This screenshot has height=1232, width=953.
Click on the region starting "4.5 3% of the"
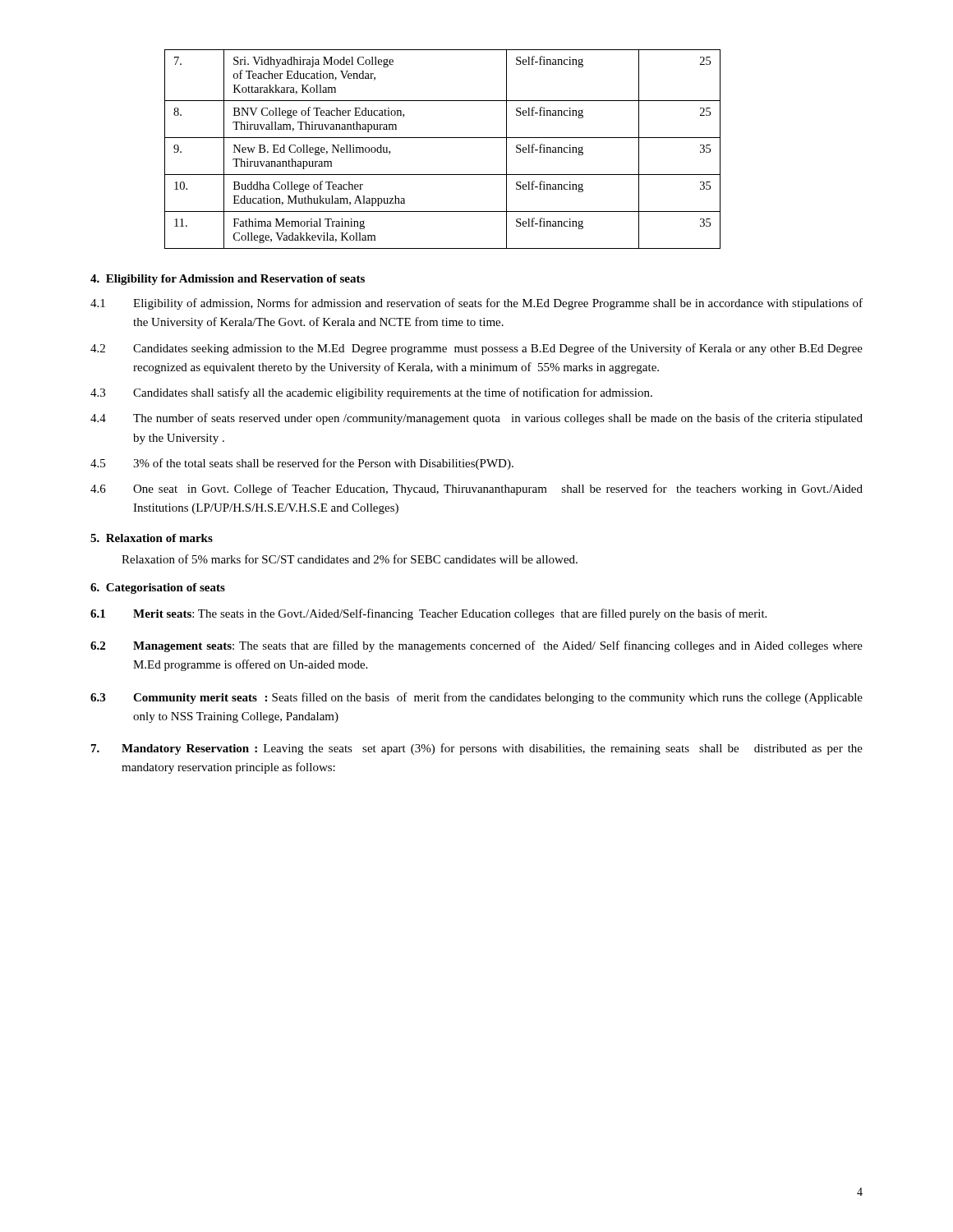pyautogui.click(x=476, y=464)
